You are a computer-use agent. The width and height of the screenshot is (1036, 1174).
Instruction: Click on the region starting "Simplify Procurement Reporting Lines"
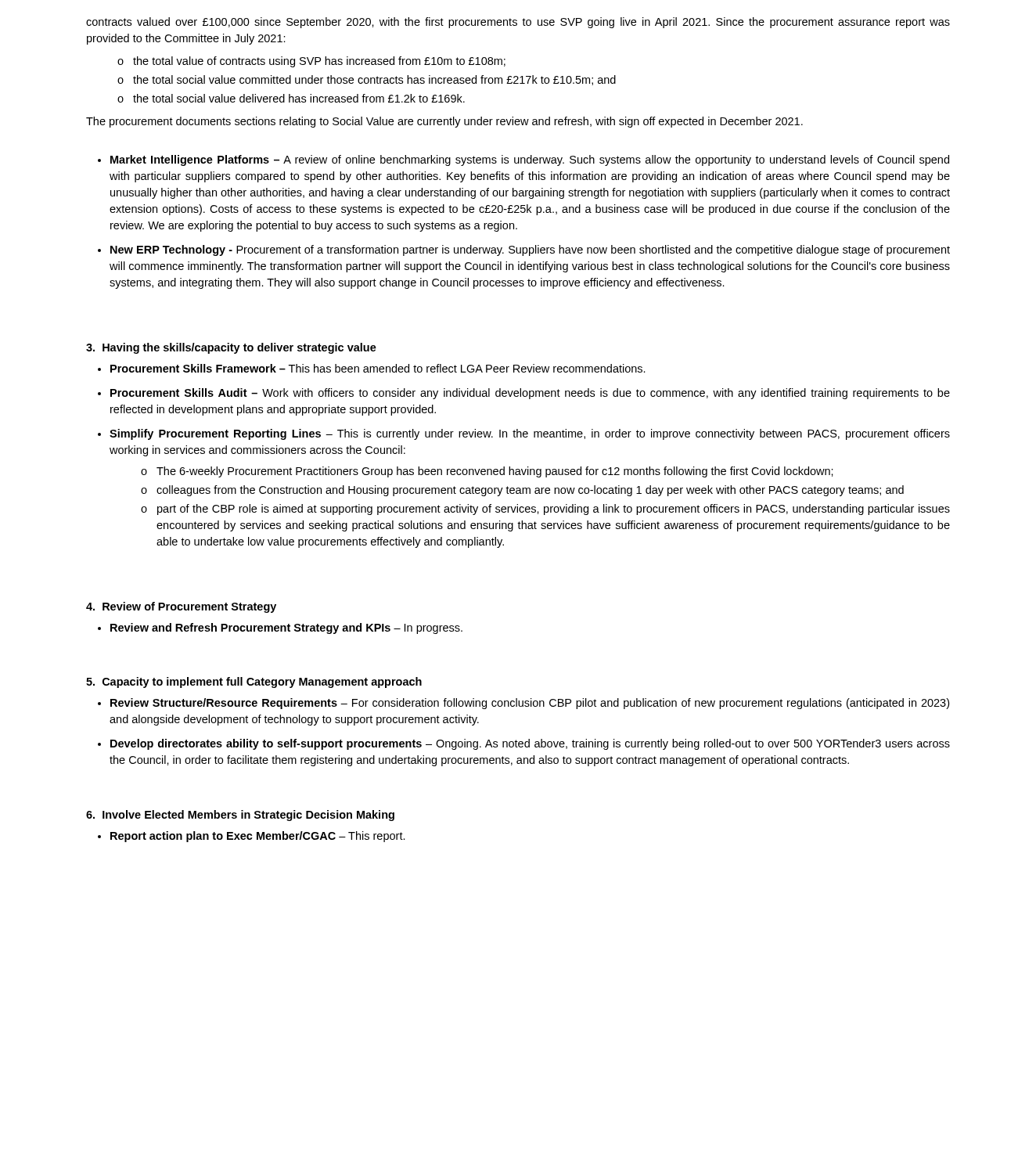[530, 489]
